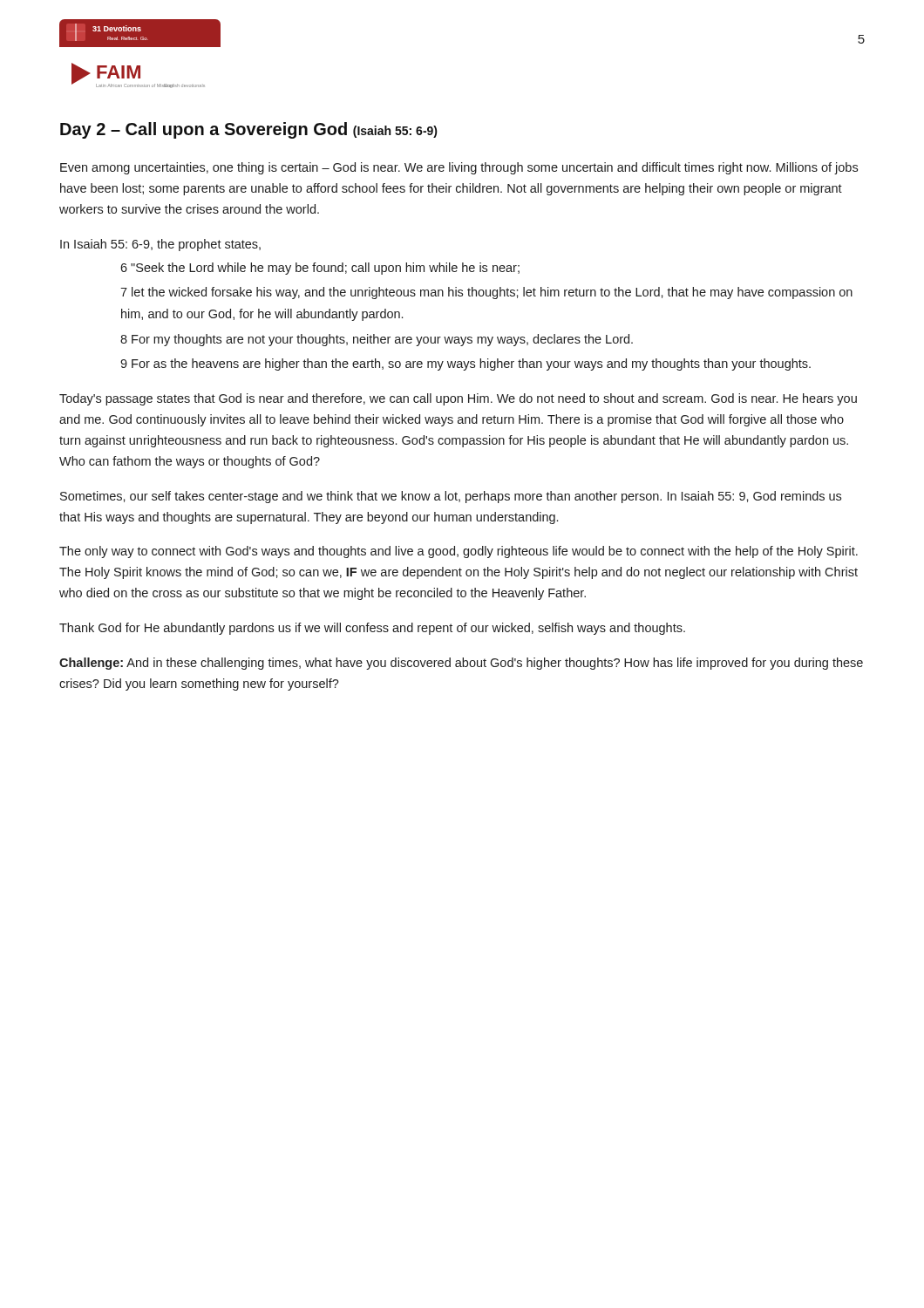Point to the block beginning "Today's passage states"

pos(458,430)
